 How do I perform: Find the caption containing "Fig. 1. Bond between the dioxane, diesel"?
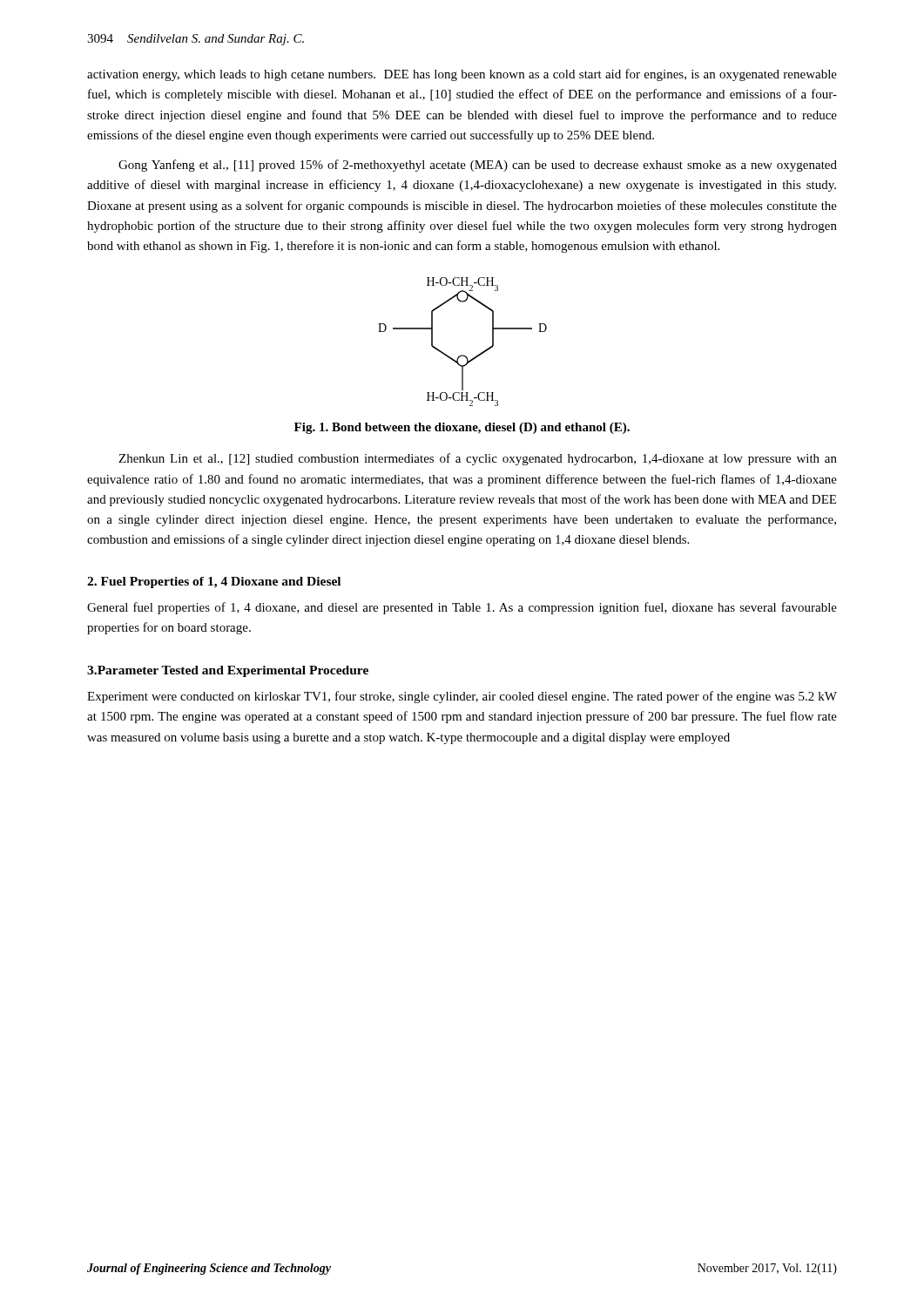tap(462, 427)
